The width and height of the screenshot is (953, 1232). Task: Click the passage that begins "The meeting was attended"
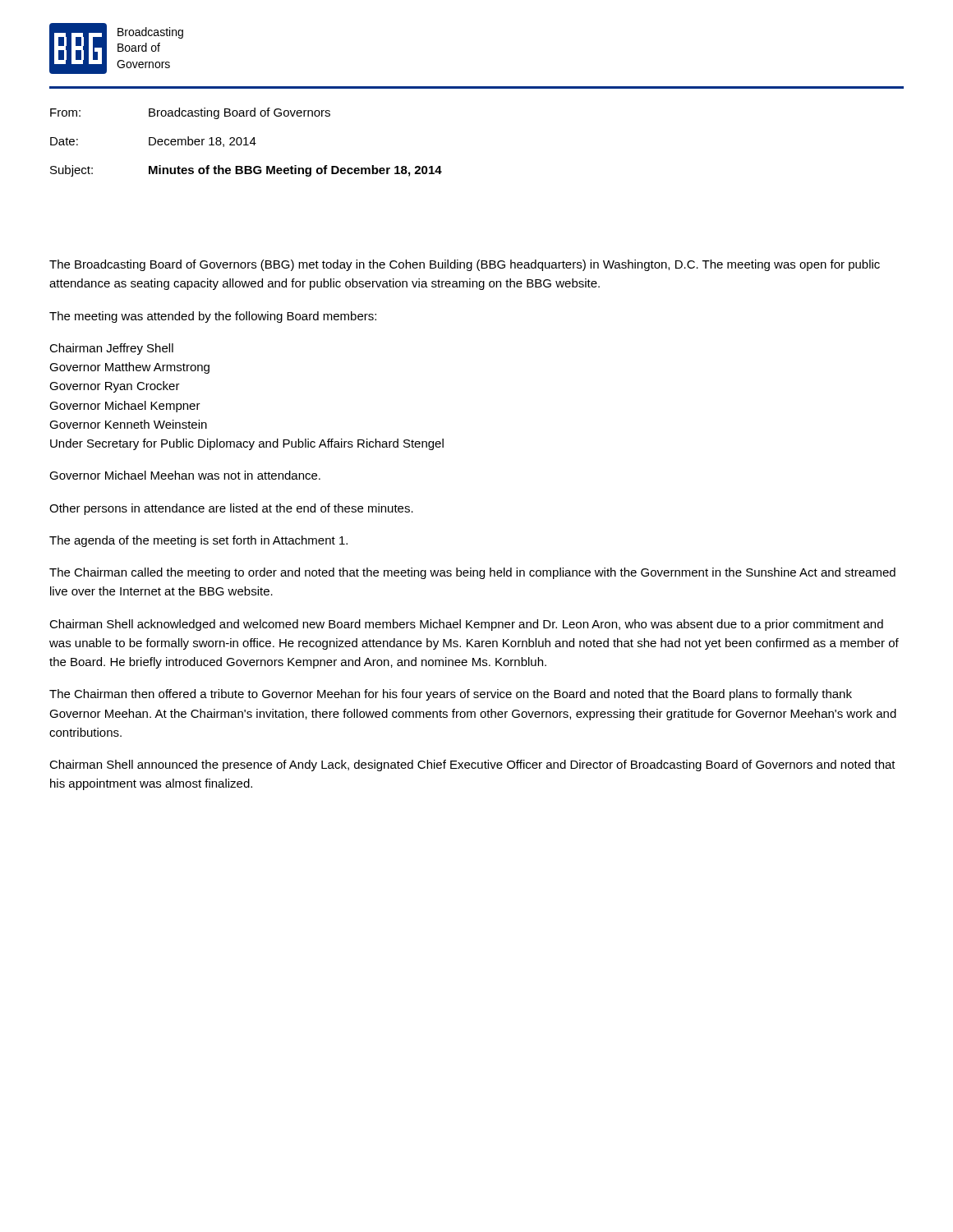click(x=213, y=315)
